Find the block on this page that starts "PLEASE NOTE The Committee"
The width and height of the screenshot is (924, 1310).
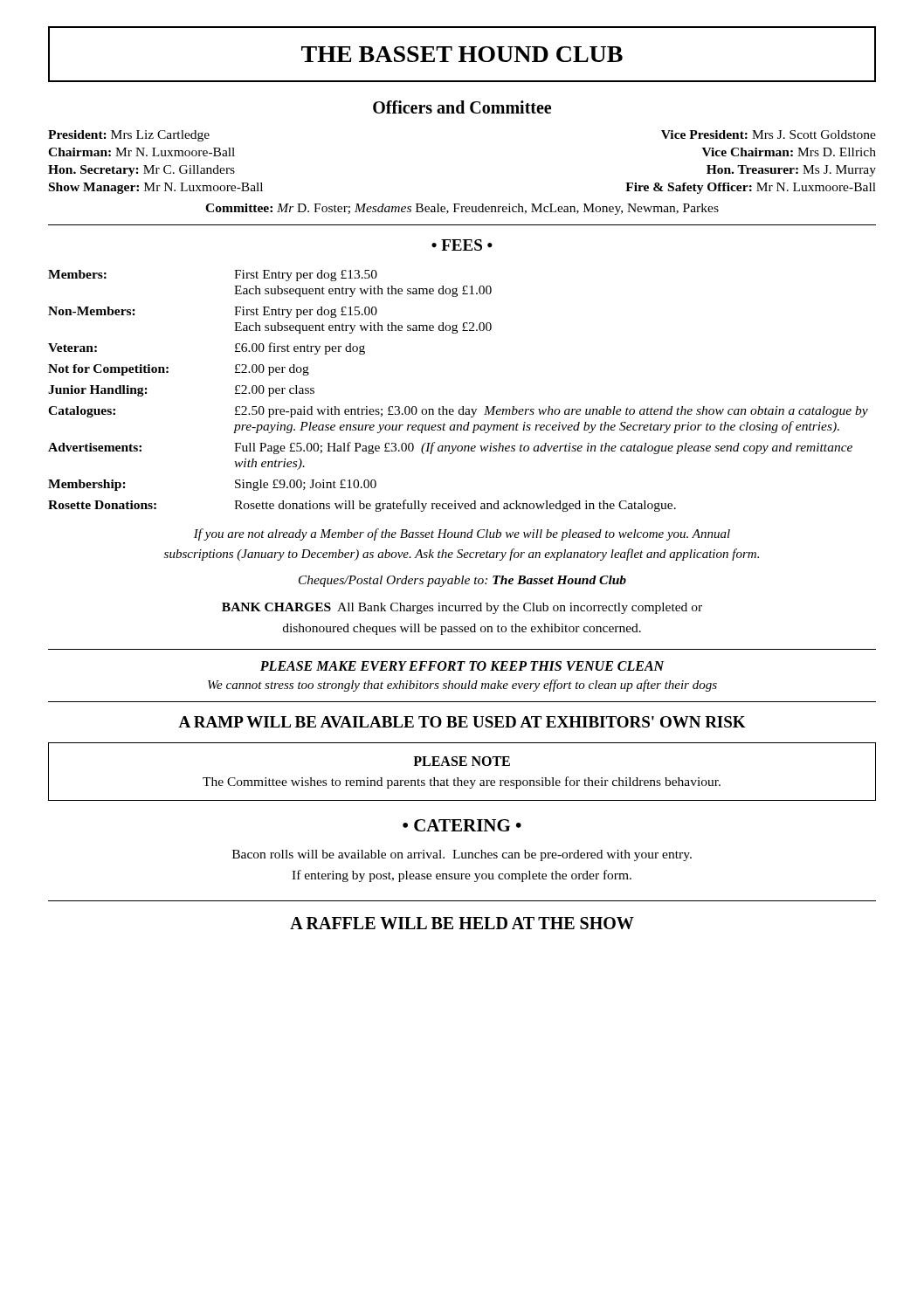pos(462,771)
